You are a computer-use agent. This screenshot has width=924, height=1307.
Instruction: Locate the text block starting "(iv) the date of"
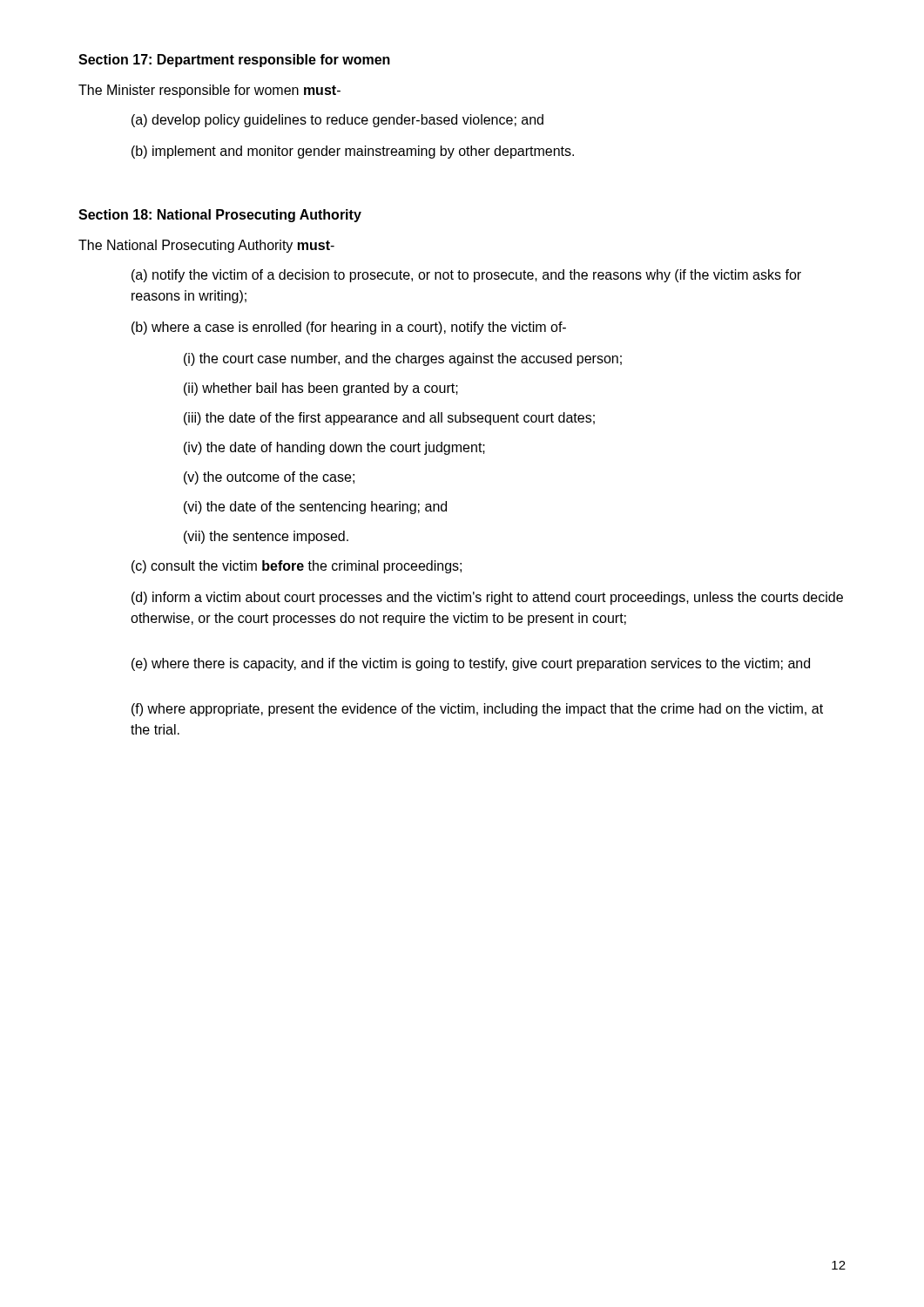point(334,447)
